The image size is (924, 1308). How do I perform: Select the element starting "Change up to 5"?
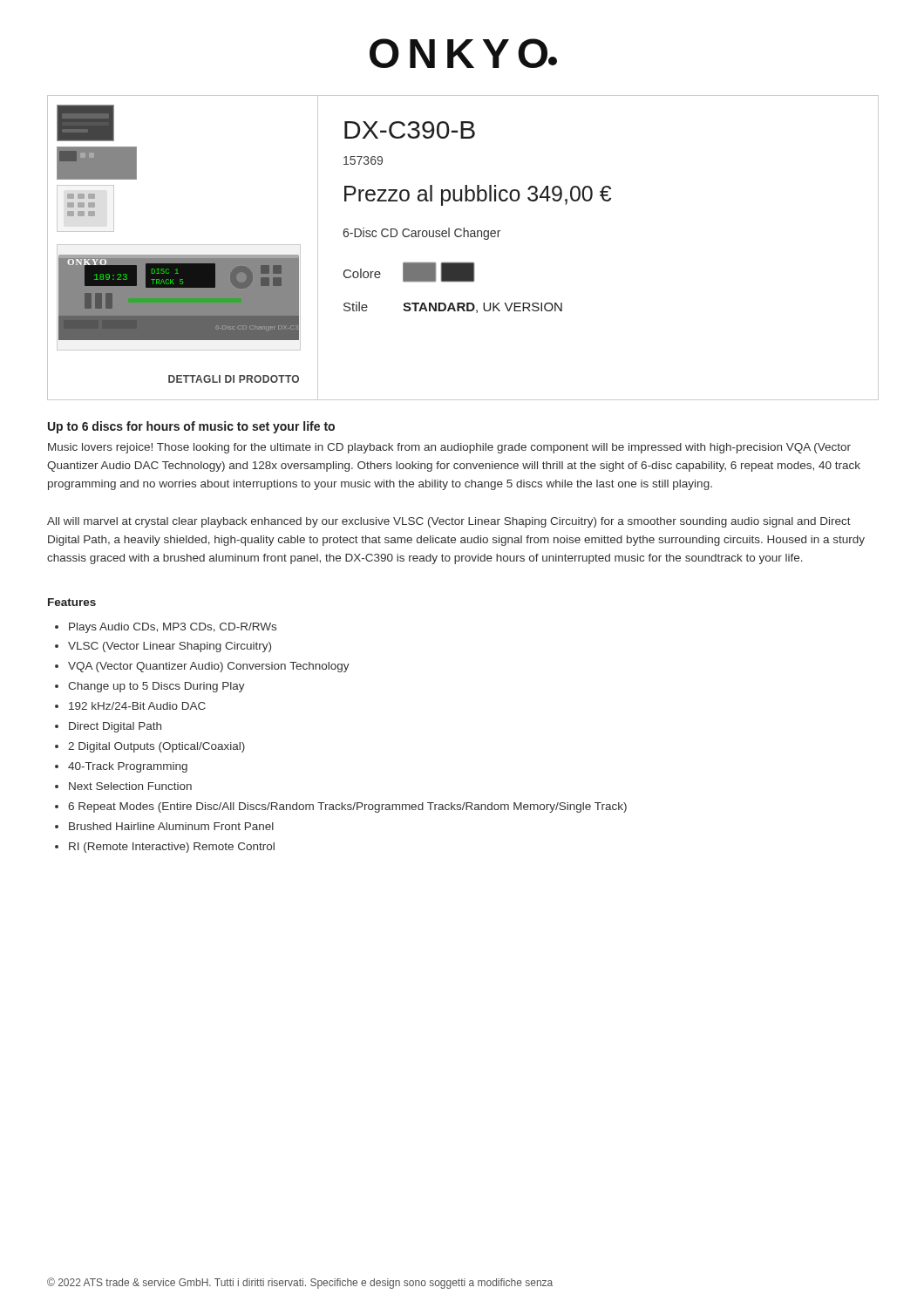pos(156,686)
